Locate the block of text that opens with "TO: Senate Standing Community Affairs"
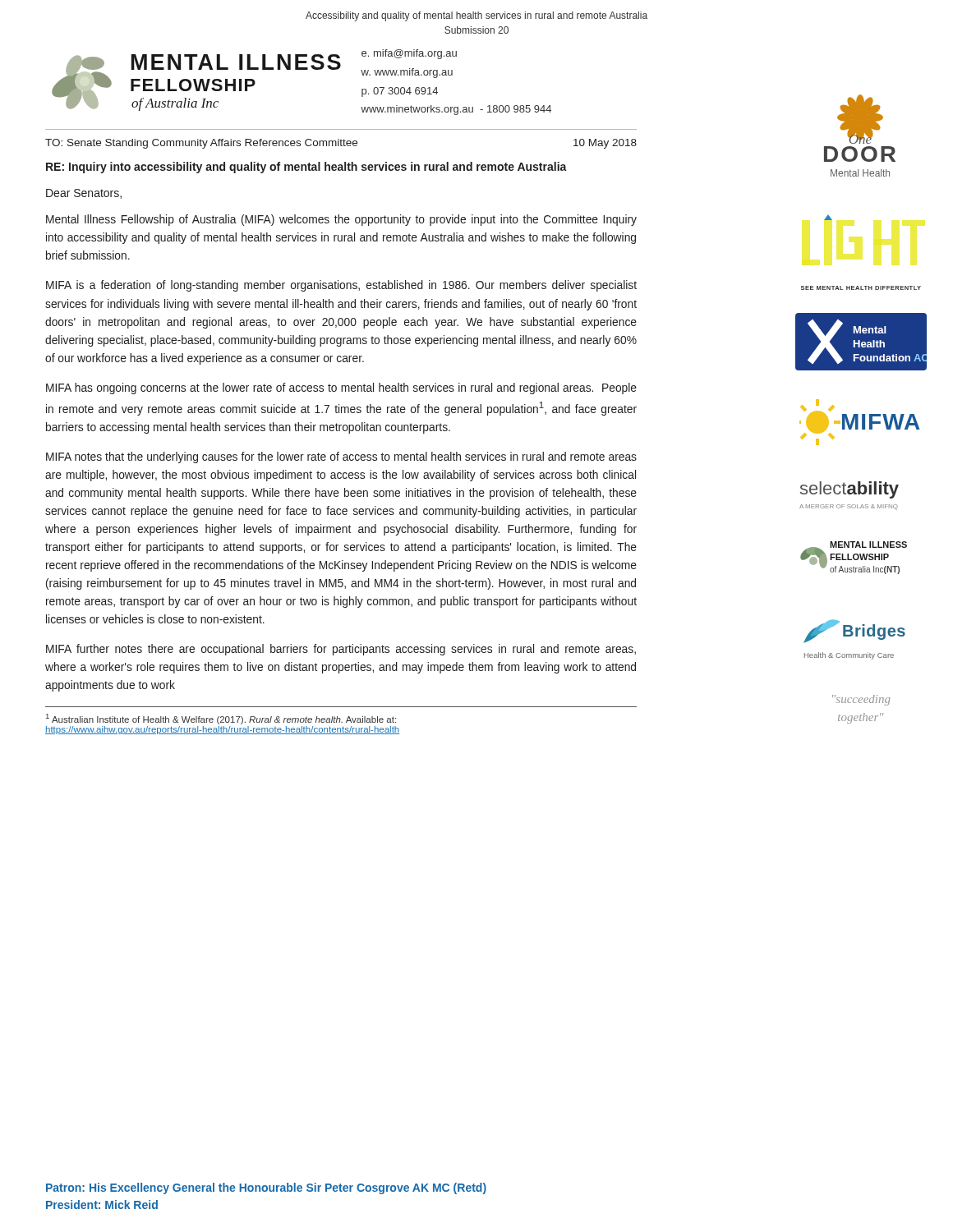The width and height of the screenshot is (953, 1232). [x=341, y=143]
